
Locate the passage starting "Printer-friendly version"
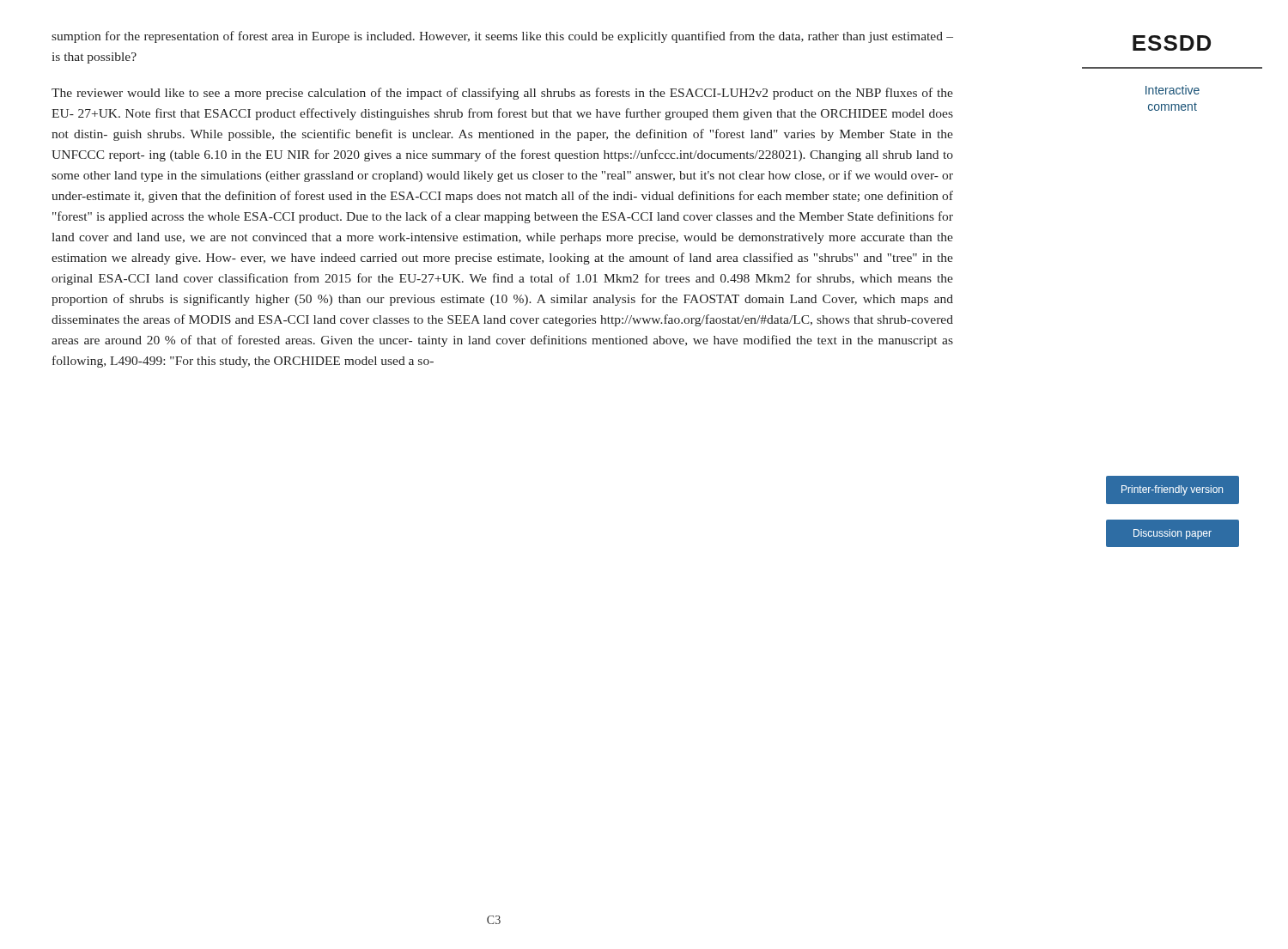(1172, 490)
